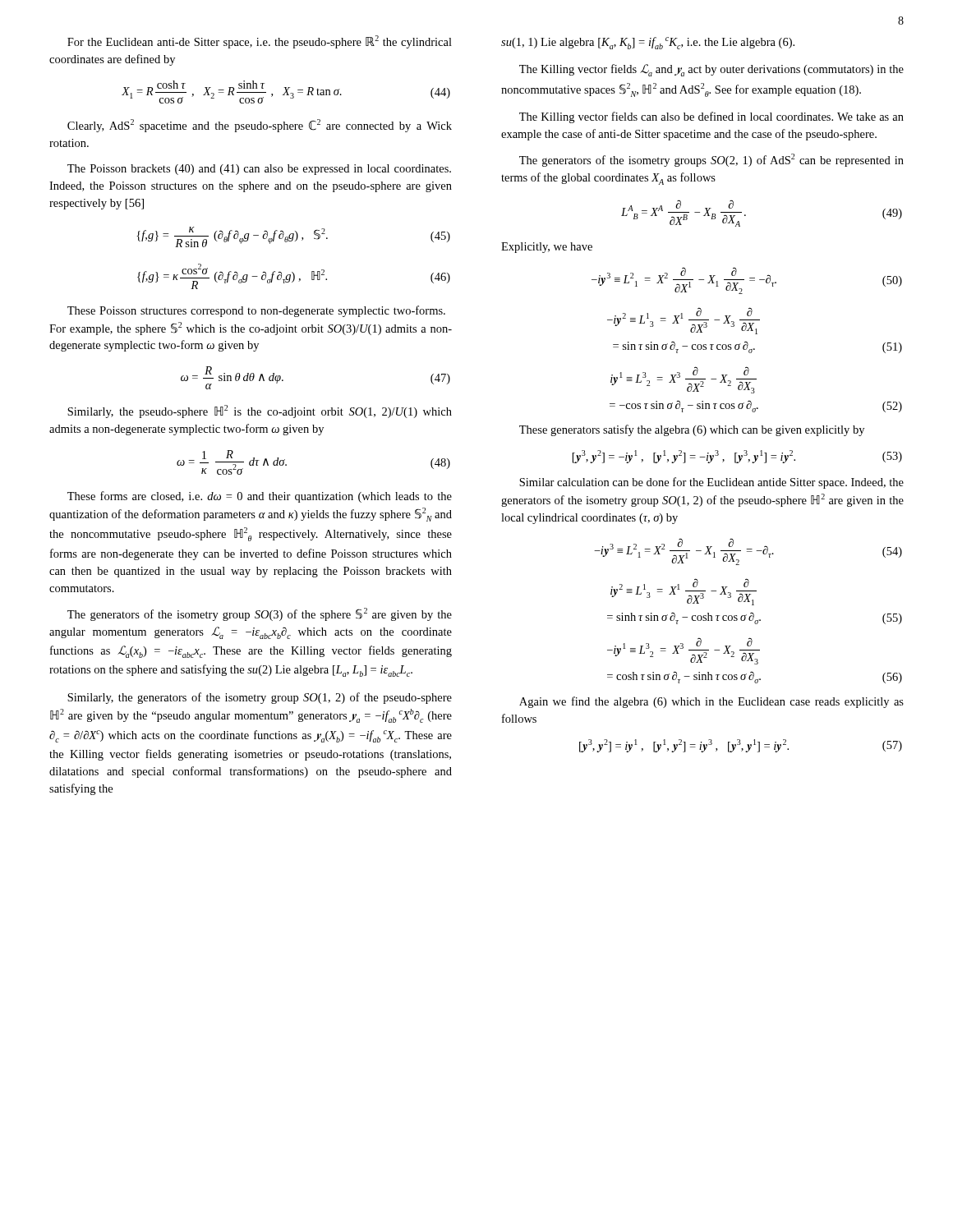Locate the text block with the text "Similar calculation can be done for"
The height and width of the screenshot is (1232, 953).
702,500
